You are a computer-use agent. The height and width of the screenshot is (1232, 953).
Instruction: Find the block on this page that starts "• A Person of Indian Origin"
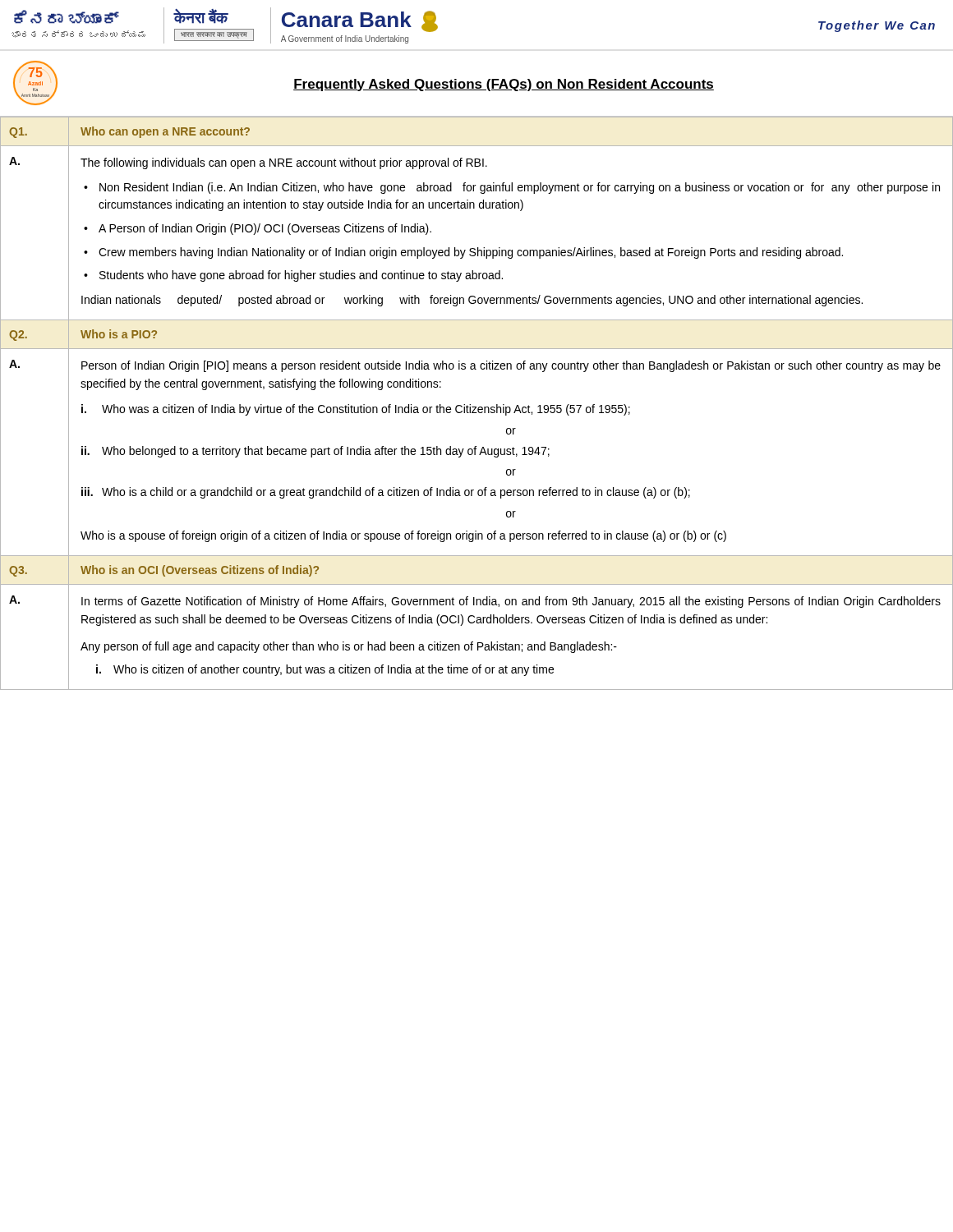[258, 229]
